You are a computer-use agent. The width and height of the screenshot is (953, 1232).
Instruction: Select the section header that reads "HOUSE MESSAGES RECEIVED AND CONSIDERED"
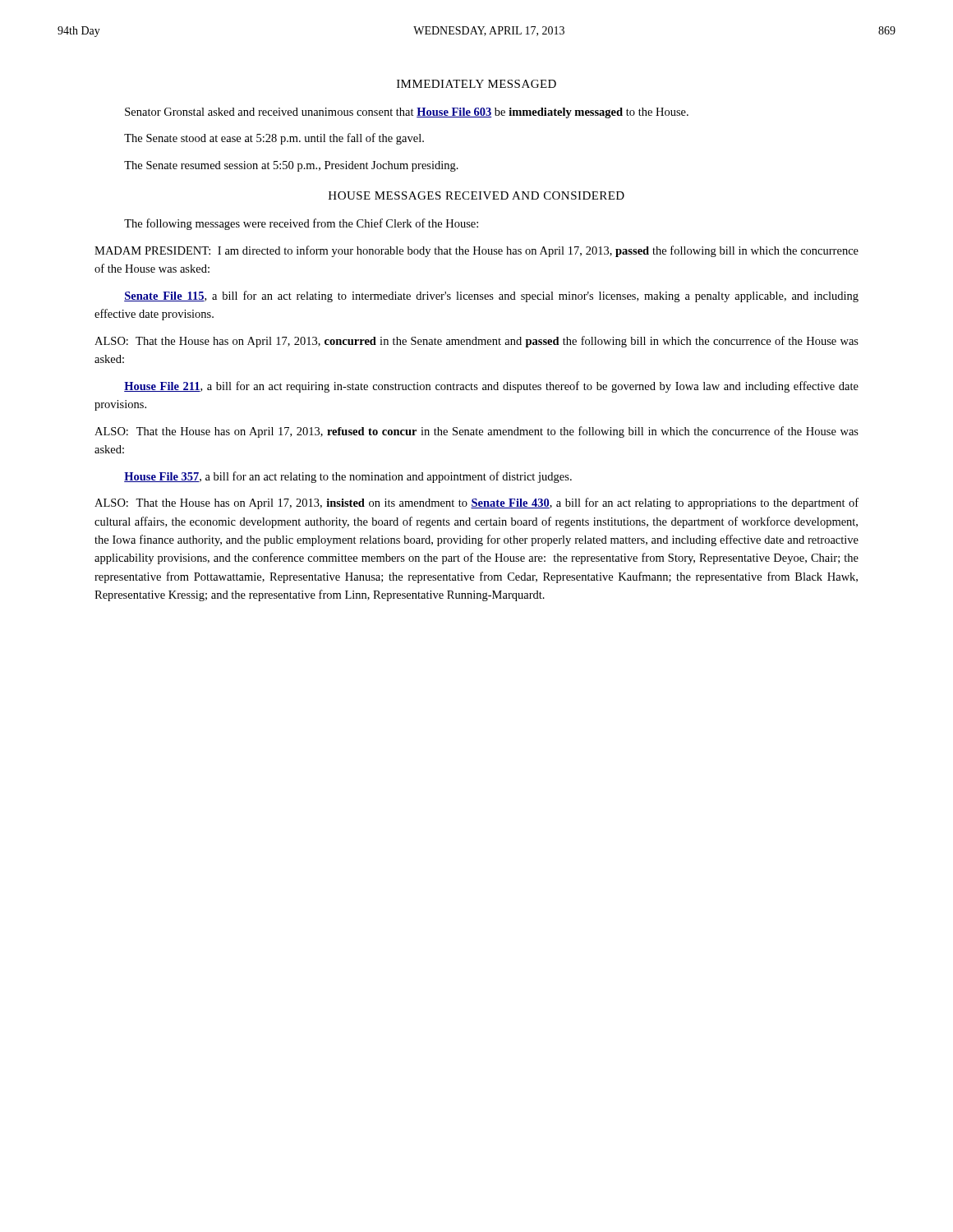click(x=476, y=196)
